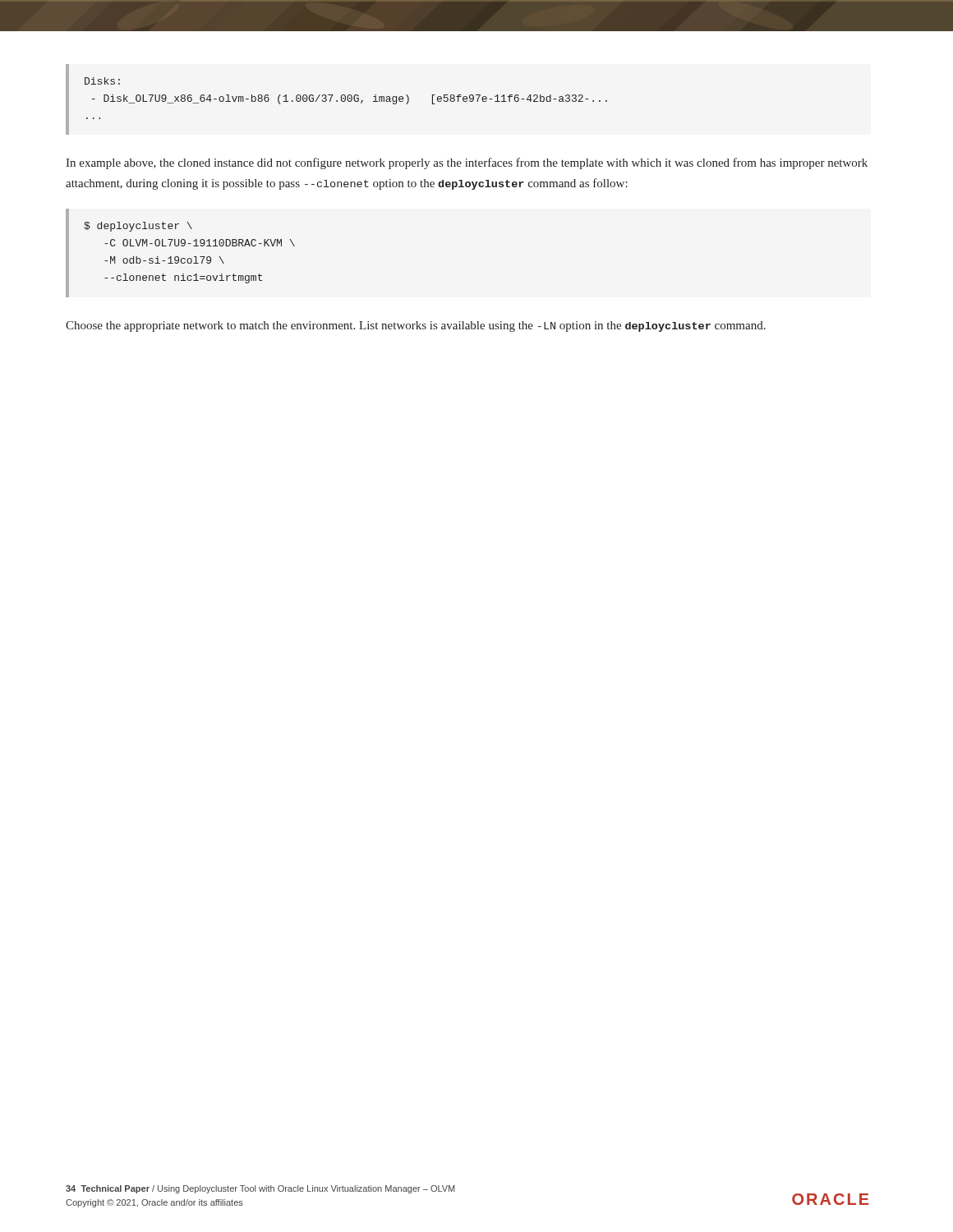This screenshot has width=953, height=1232.
Task: Locate the block of text that opens with "In example above, the cloned instance"
Action: pos(468,174)
